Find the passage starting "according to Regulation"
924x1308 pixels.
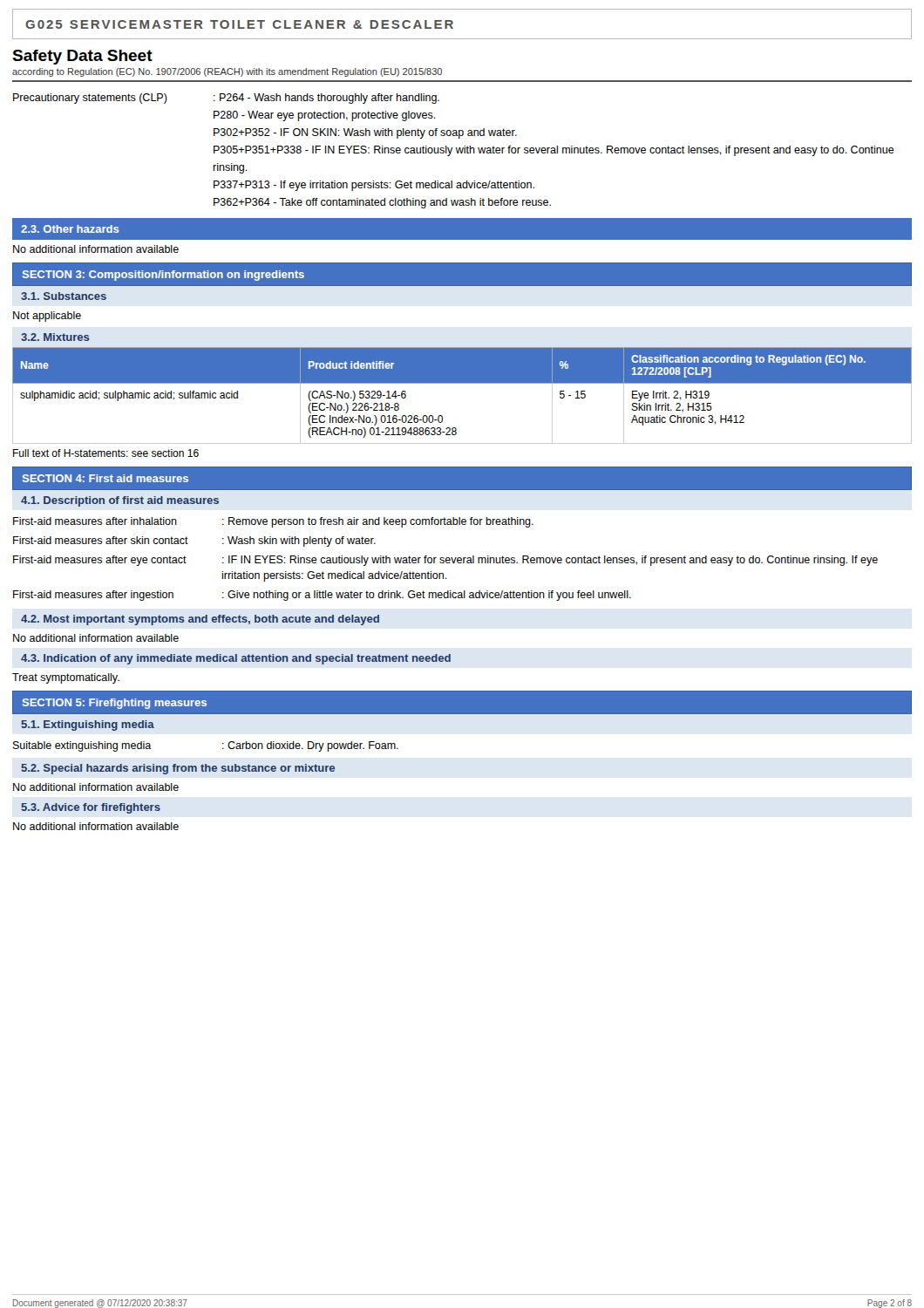(x=227, y=72)
